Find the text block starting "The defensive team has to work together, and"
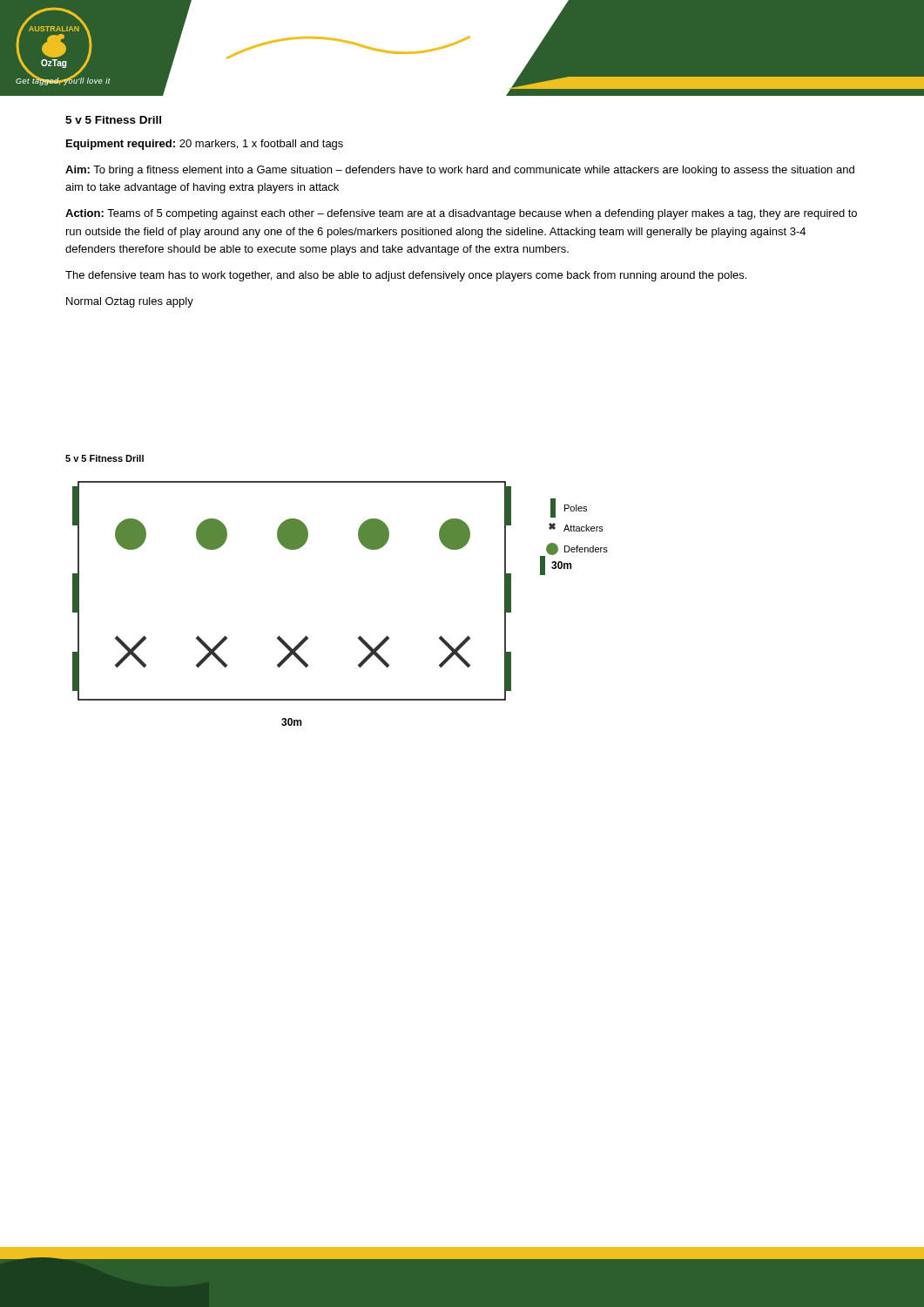The width and height of the screenshot is (924, 1307). point(406,275)
